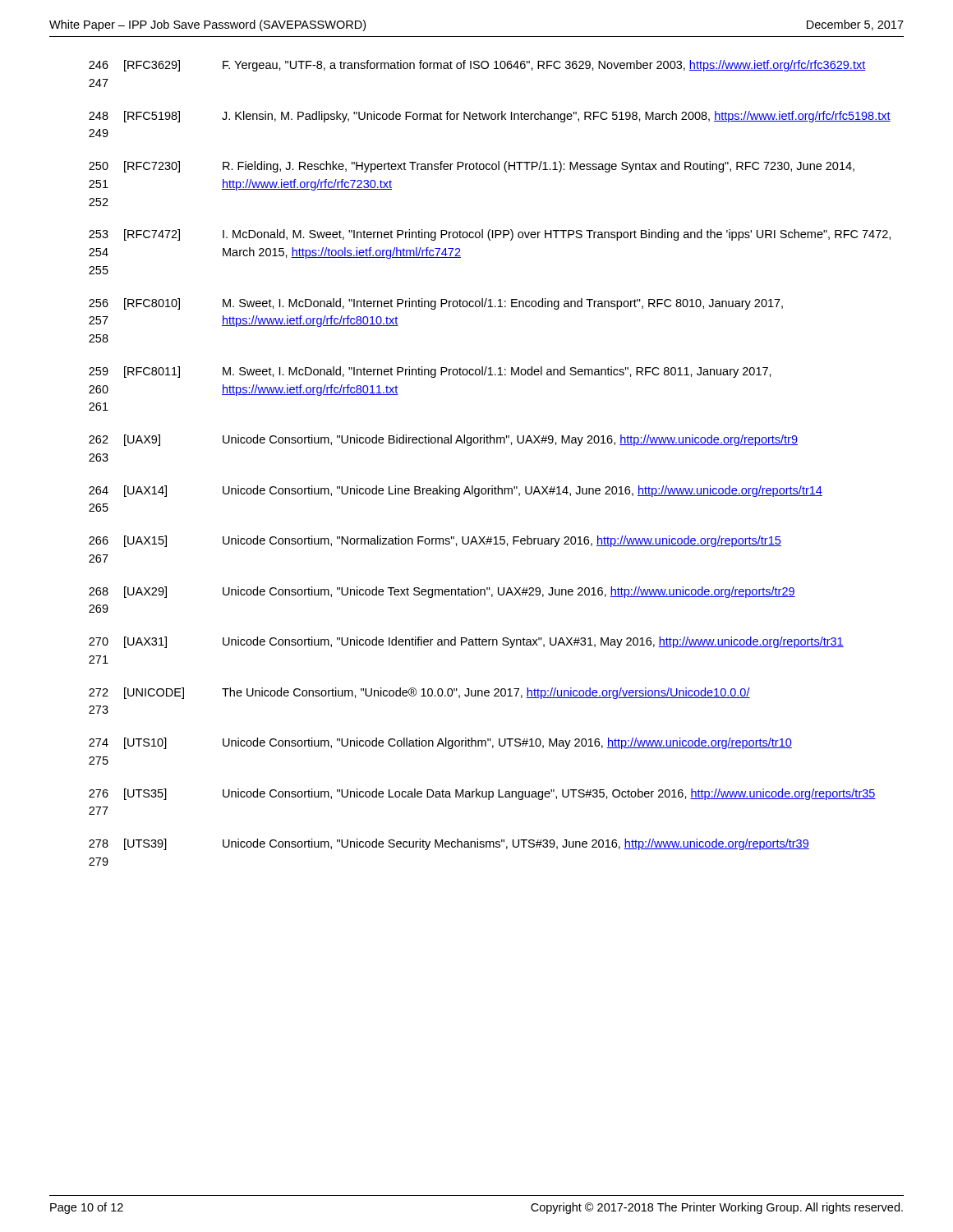Screen dimensions: 1232x953
Task: Click the passage that begins "262263 [UAX9] Unicode Consortium, "Unicode Bidirectional Algorithm","
Action: 476,449
